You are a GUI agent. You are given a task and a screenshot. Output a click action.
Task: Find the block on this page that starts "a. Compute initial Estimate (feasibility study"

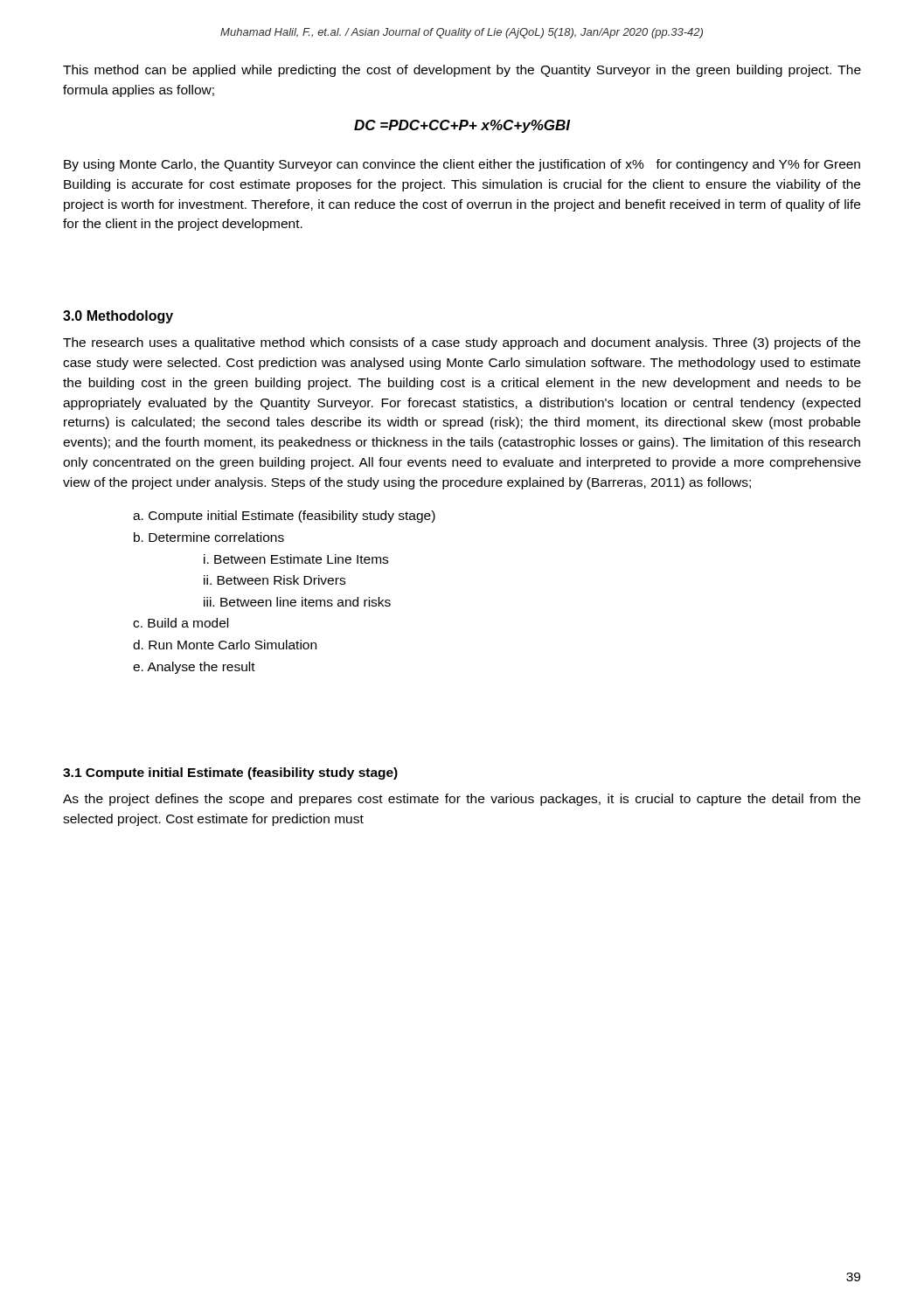click(284, 515)
